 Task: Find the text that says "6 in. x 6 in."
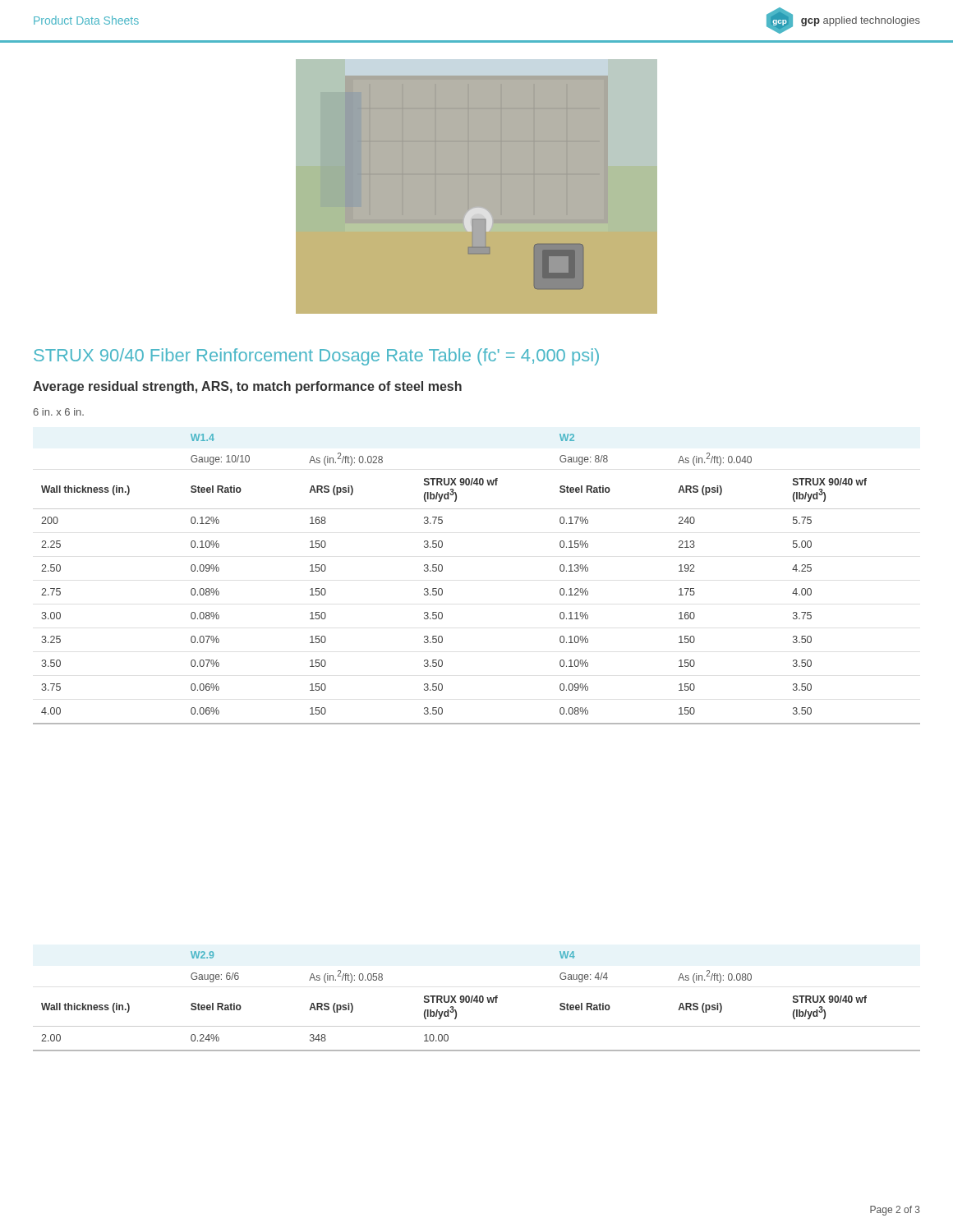pos(59,412)
